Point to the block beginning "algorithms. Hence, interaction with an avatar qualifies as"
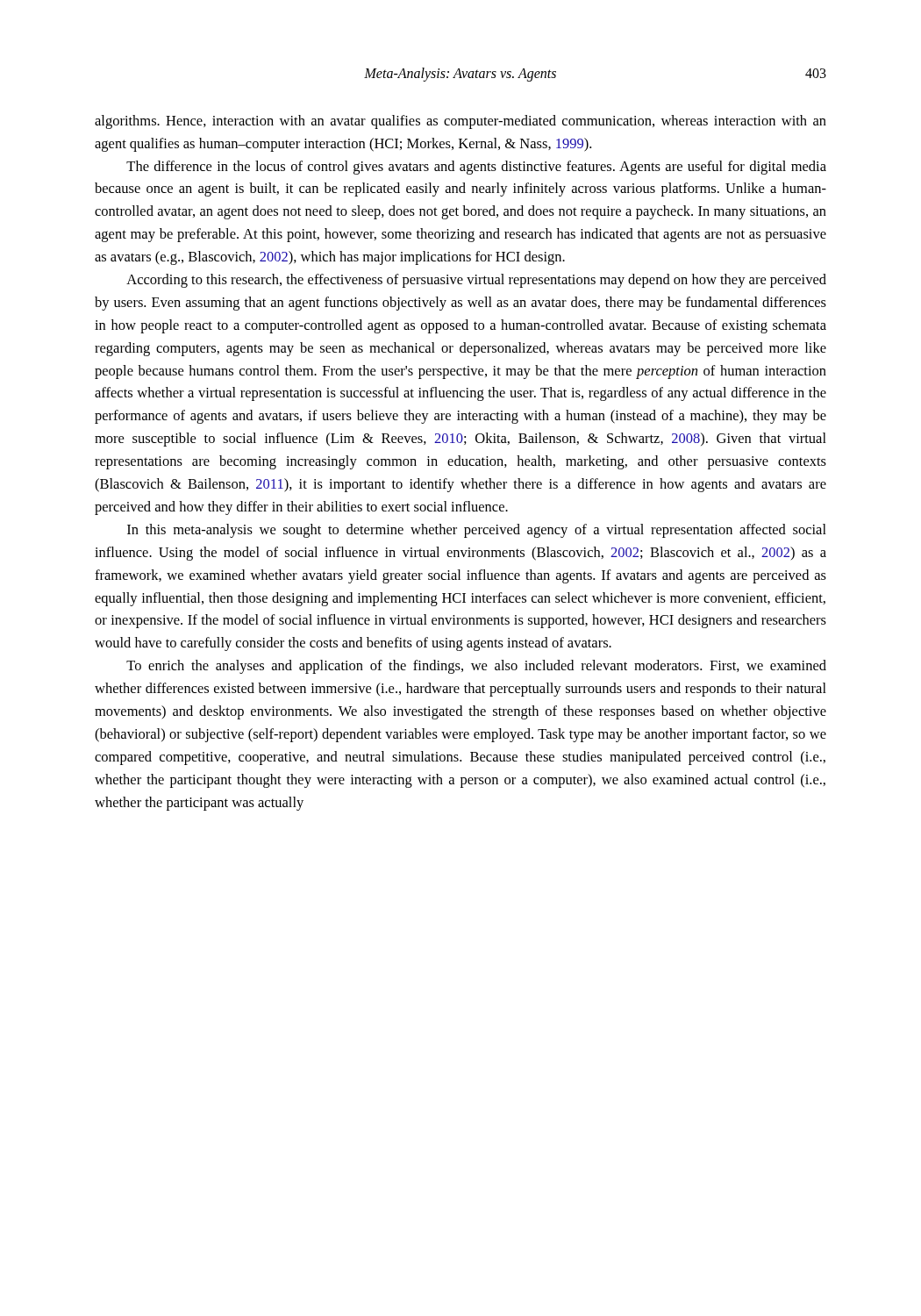 [460, 462]
